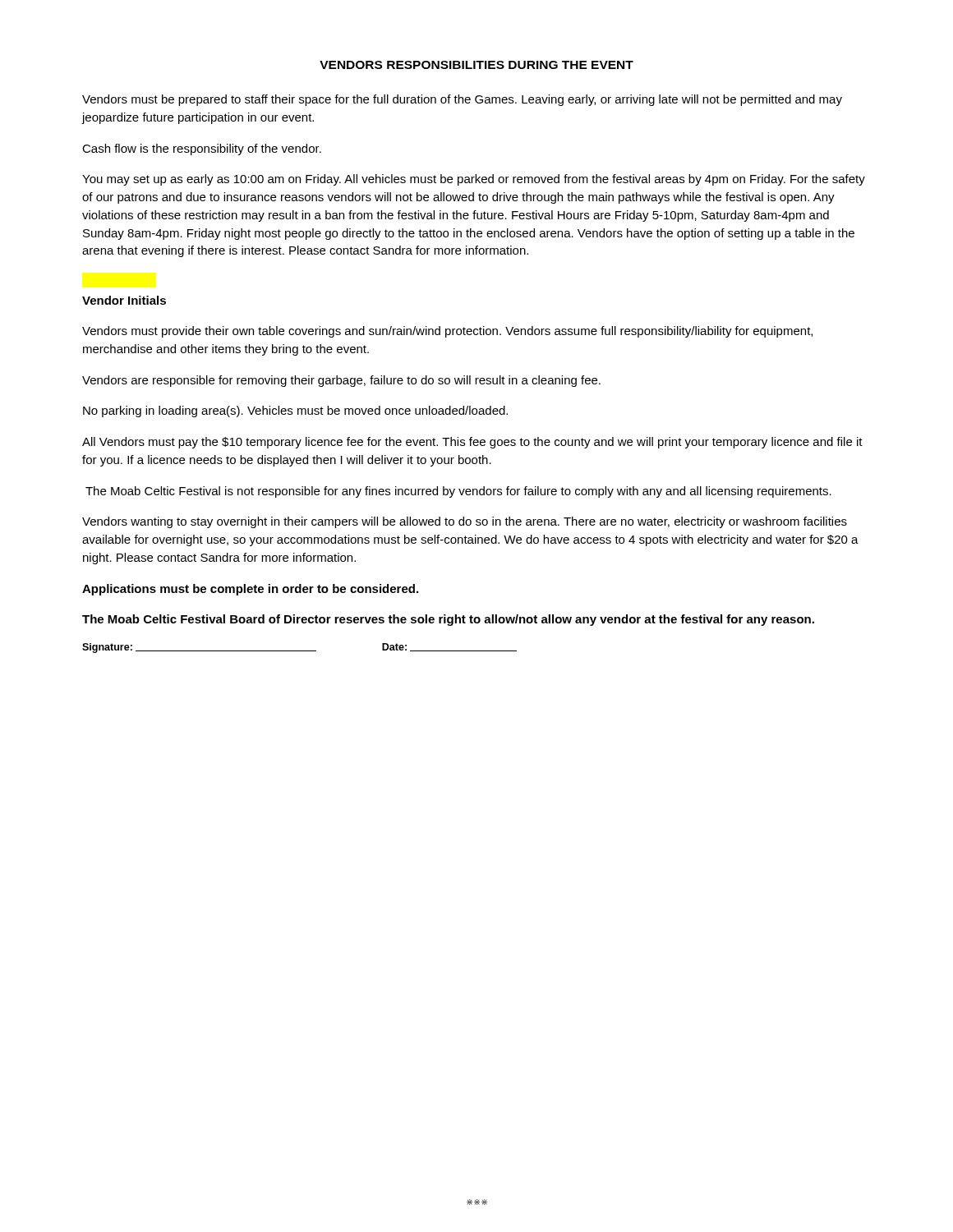Point to the block starting "The Moab Celtic Festival Board of Director"
The width and height of the screenshot is (953, 1232).
[x=449, y=619]
